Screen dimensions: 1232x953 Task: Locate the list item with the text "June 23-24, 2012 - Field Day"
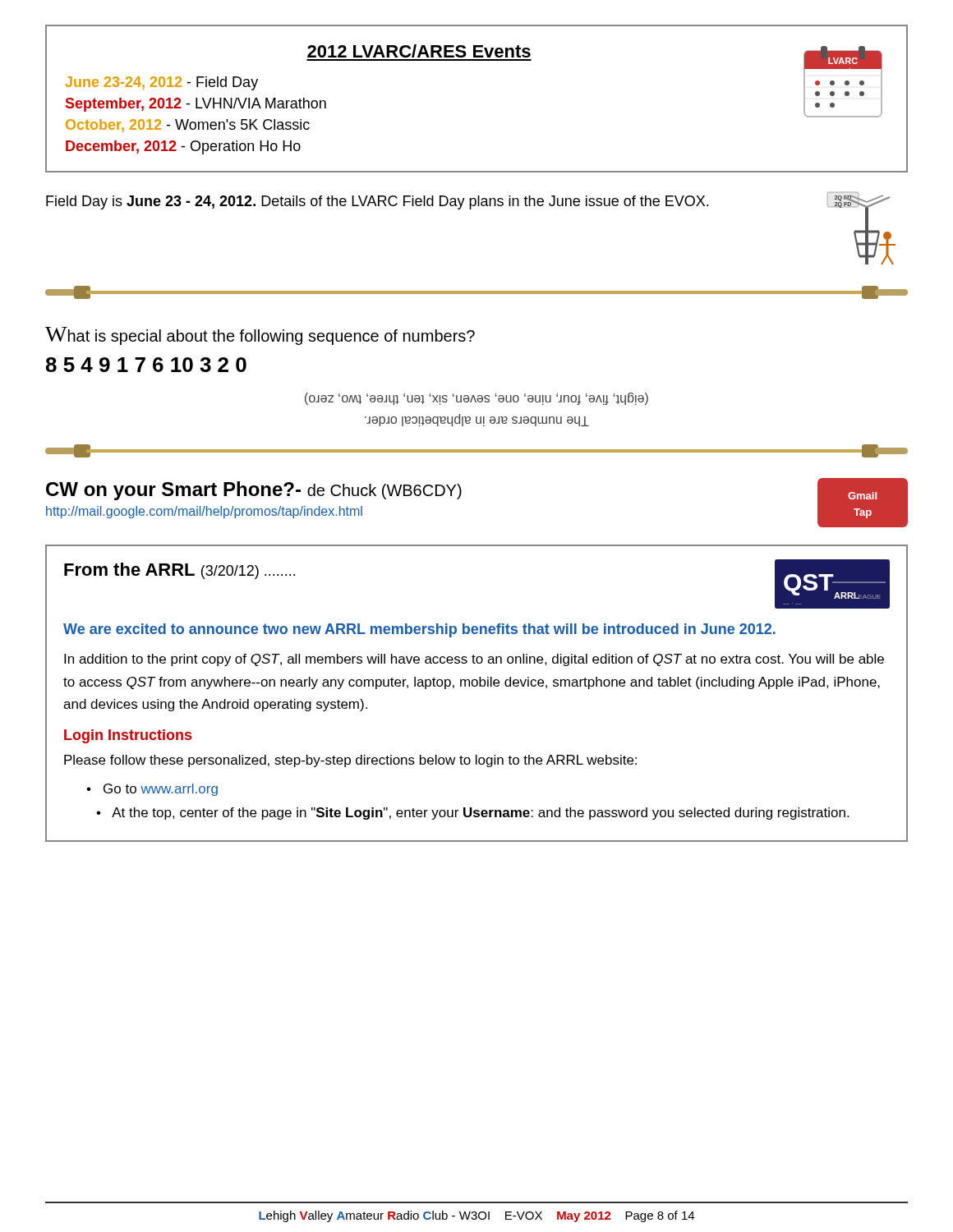161,82
